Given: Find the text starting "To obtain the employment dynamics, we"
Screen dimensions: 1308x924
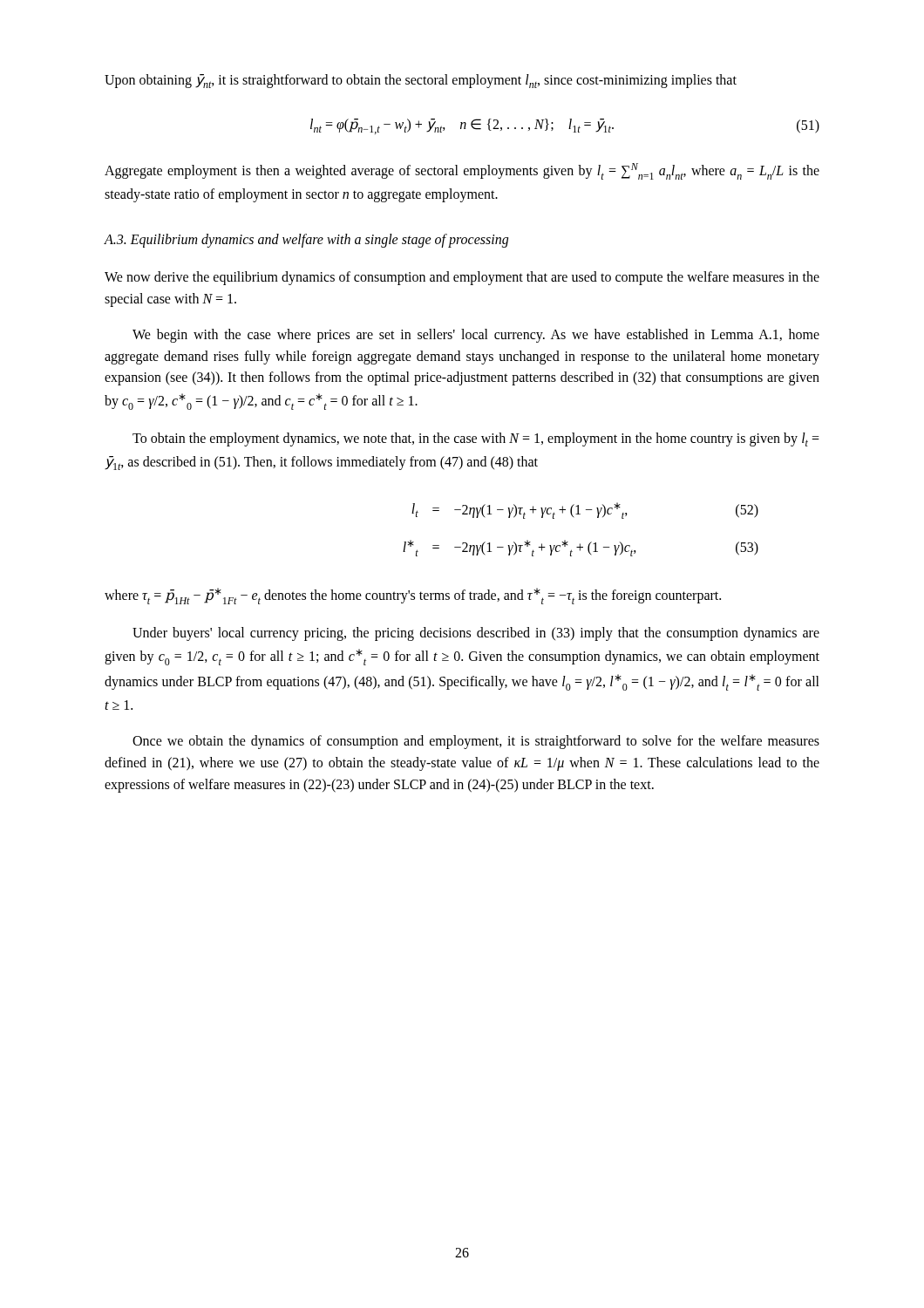Looking at the screenshot, I should pos(462,452).
